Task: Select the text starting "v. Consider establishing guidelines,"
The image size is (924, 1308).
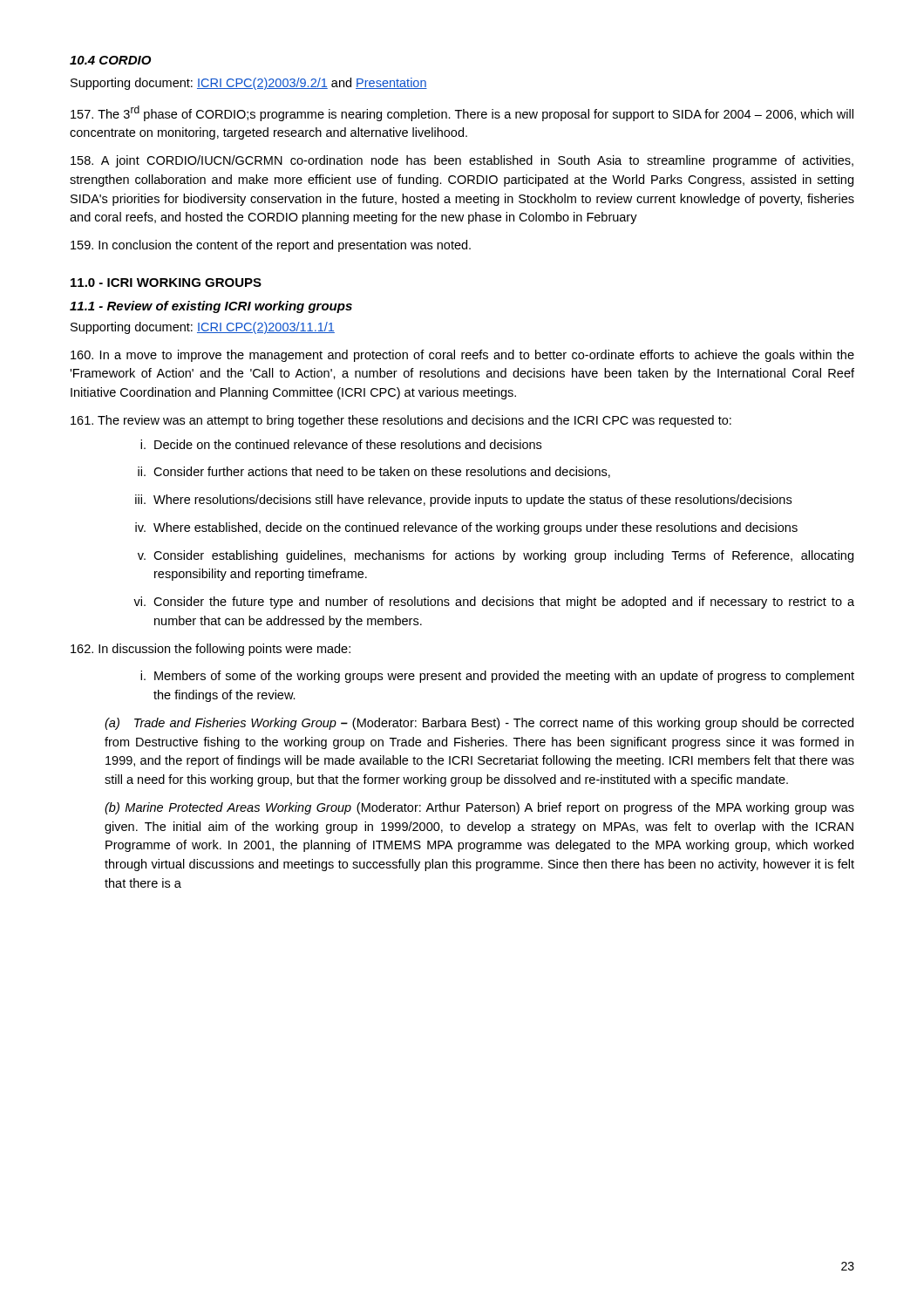Action: point(462,565)
